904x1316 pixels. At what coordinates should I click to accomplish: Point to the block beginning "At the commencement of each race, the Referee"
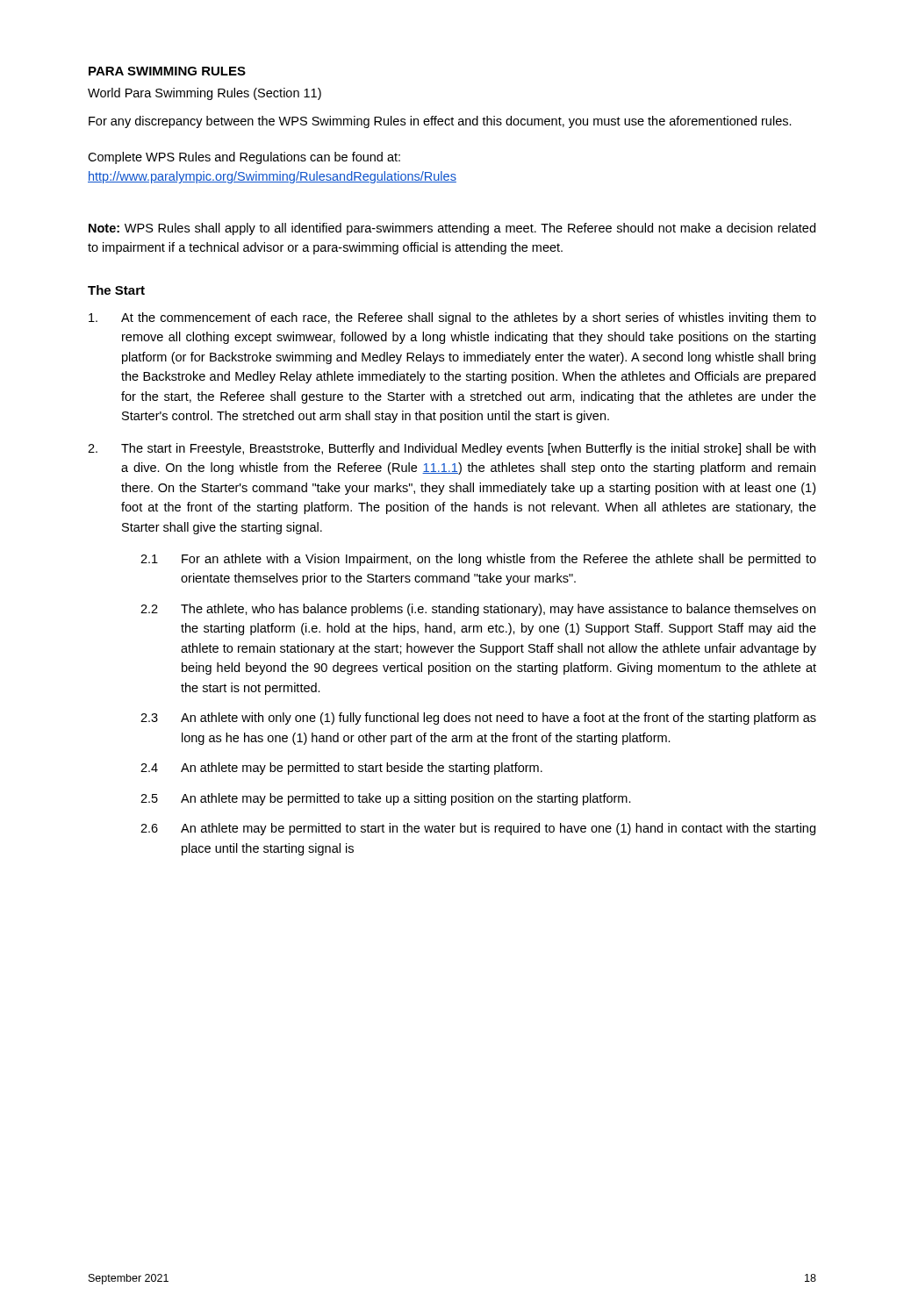click(x=452, y=367)
